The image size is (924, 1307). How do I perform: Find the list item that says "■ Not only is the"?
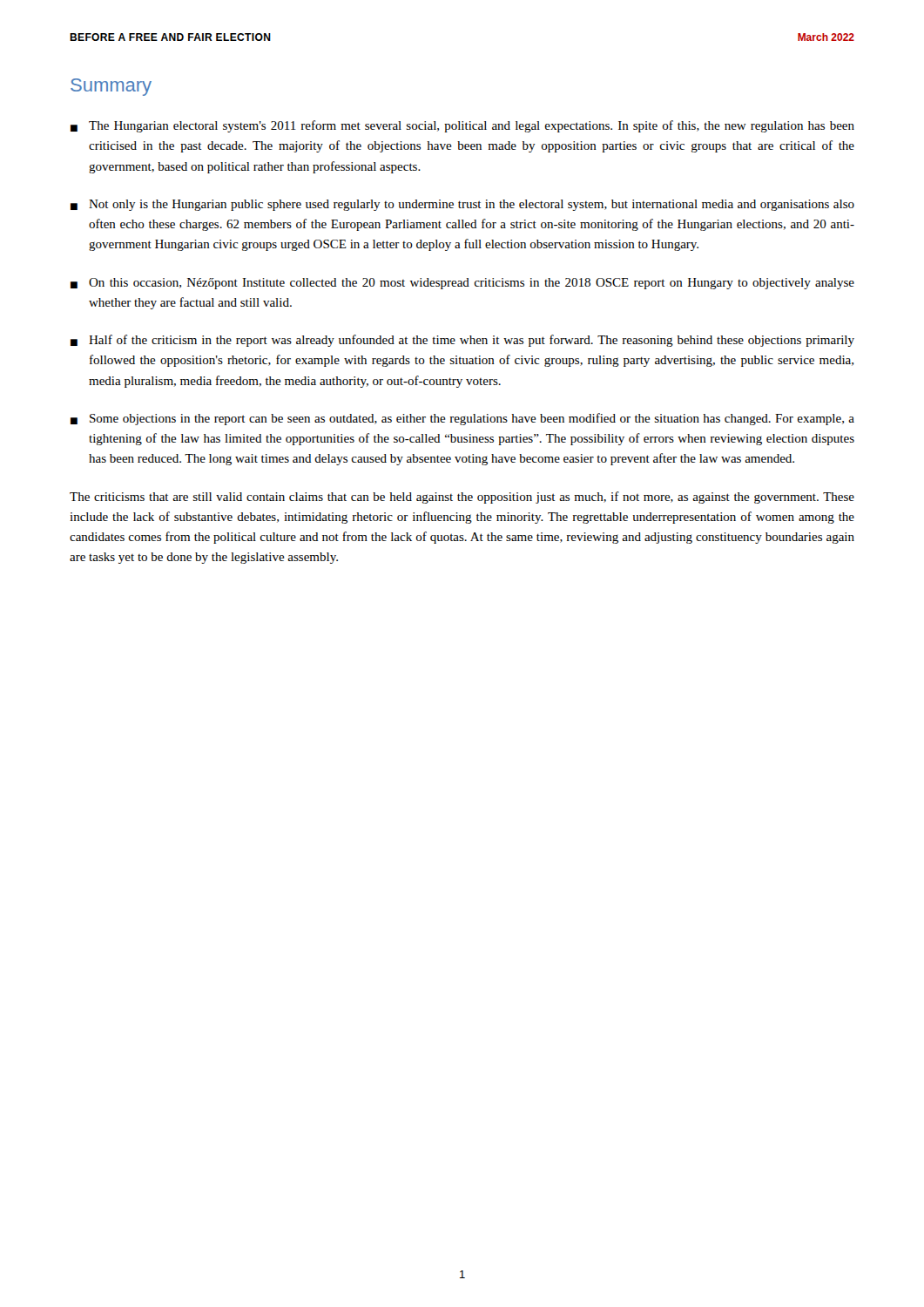(x=462, y=224)
